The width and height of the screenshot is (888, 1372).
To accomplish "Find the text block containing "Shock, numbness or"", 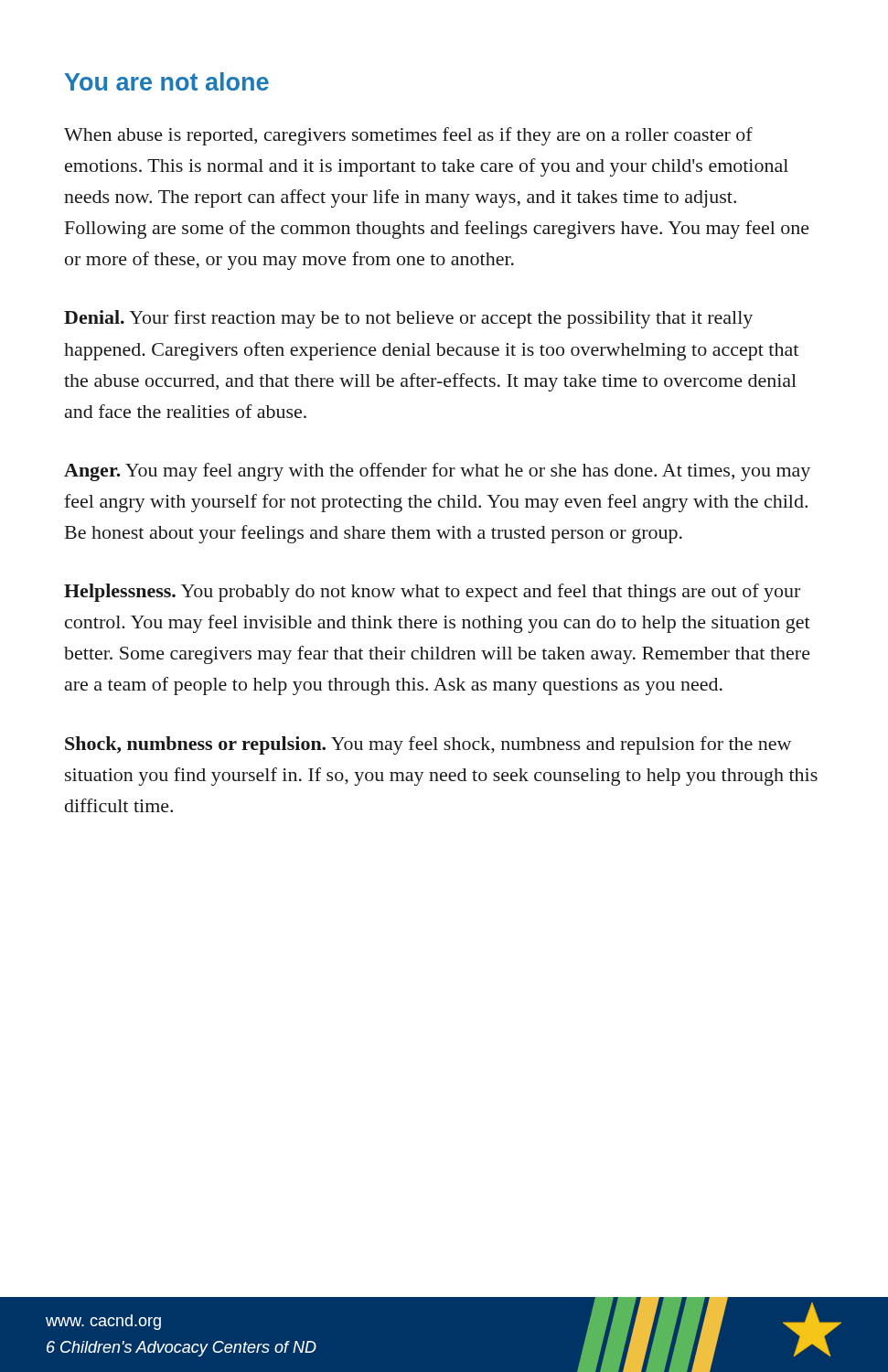I will [x=441, y=774].
